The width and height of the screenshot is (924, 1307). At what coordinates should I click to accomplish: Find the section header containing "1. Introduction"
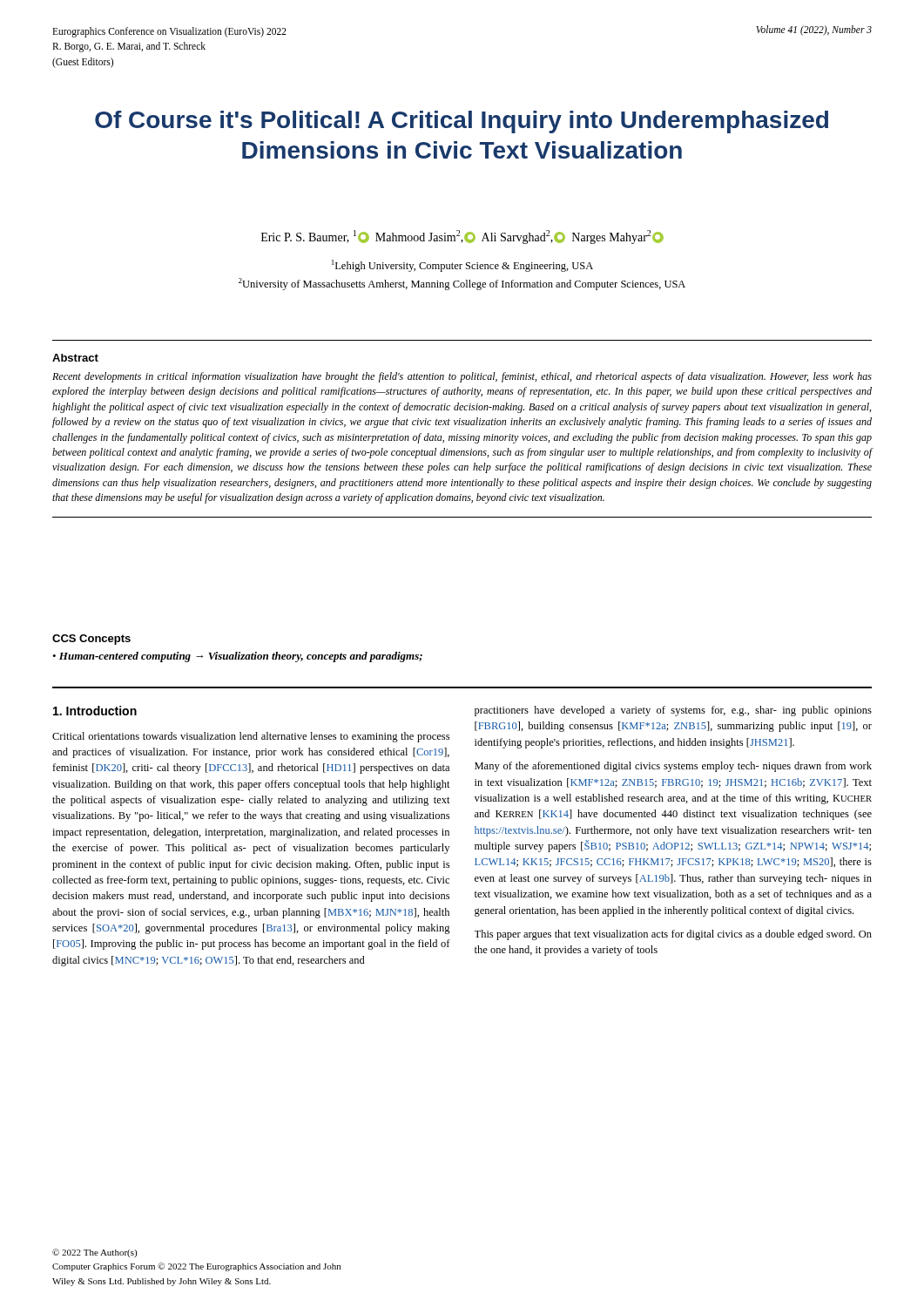(95, 711)
